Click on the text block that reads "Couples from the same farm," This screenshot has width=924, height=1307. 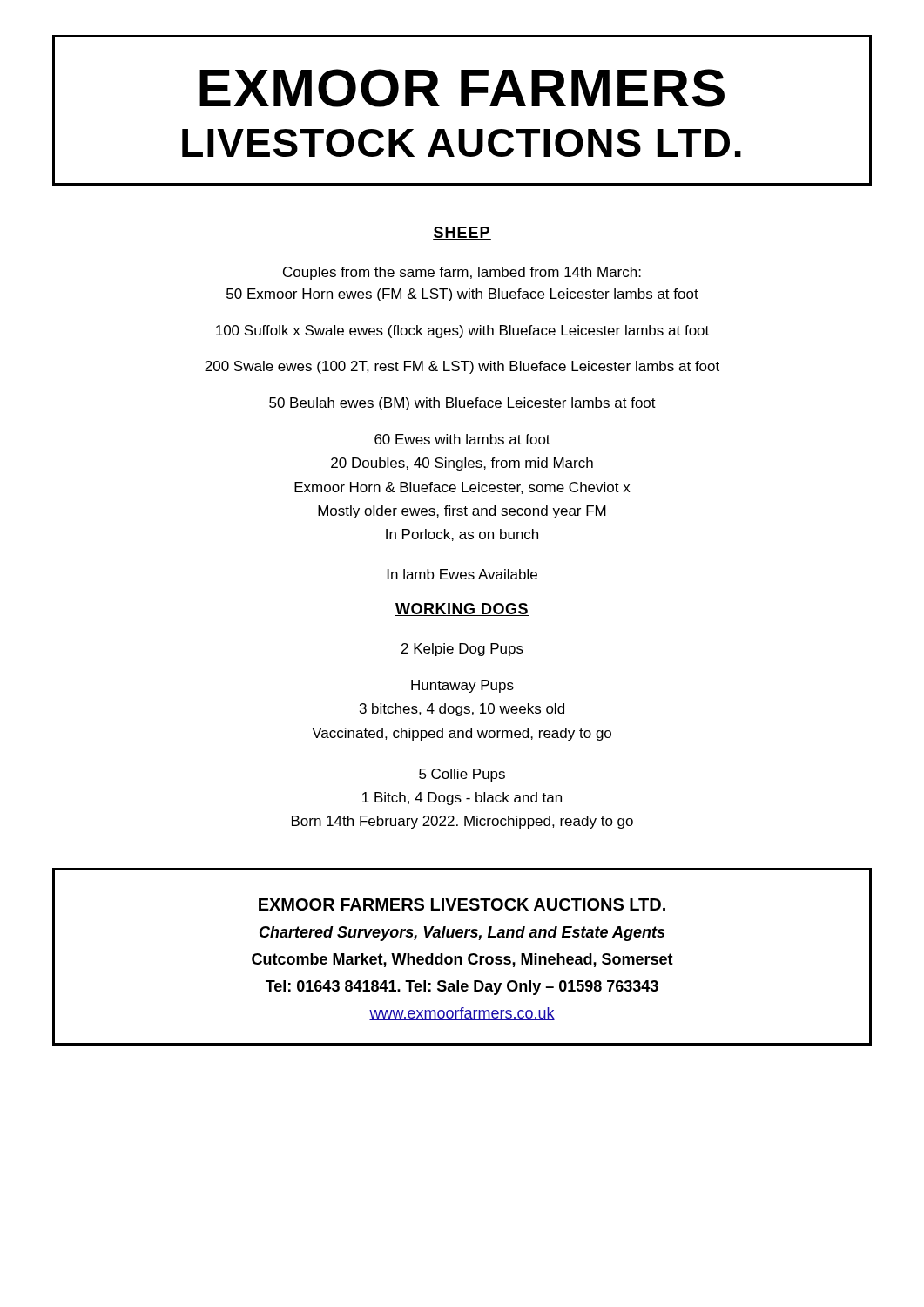tap(462, 283)
